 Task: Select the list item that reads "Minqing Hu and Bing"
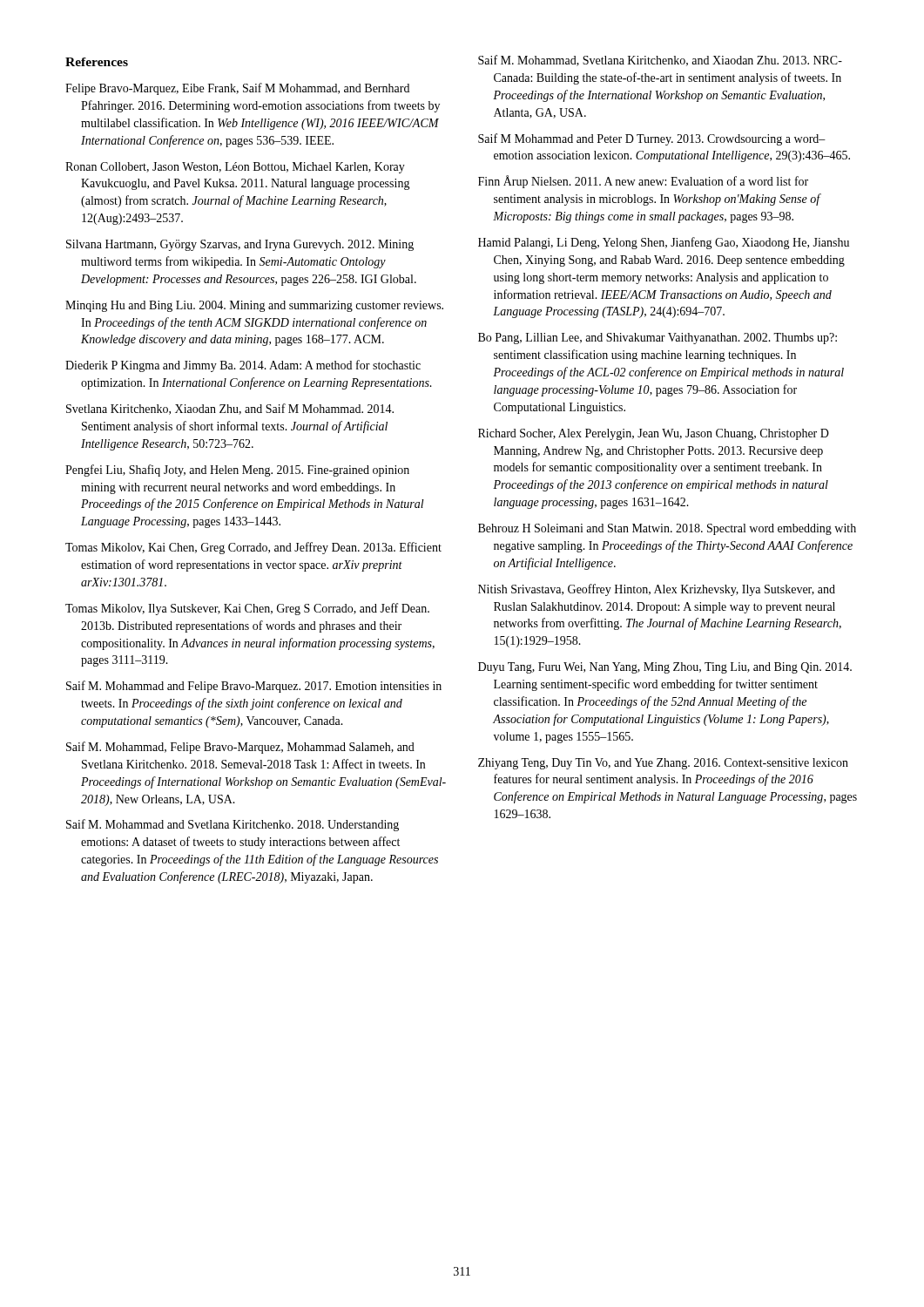(255, 322)
